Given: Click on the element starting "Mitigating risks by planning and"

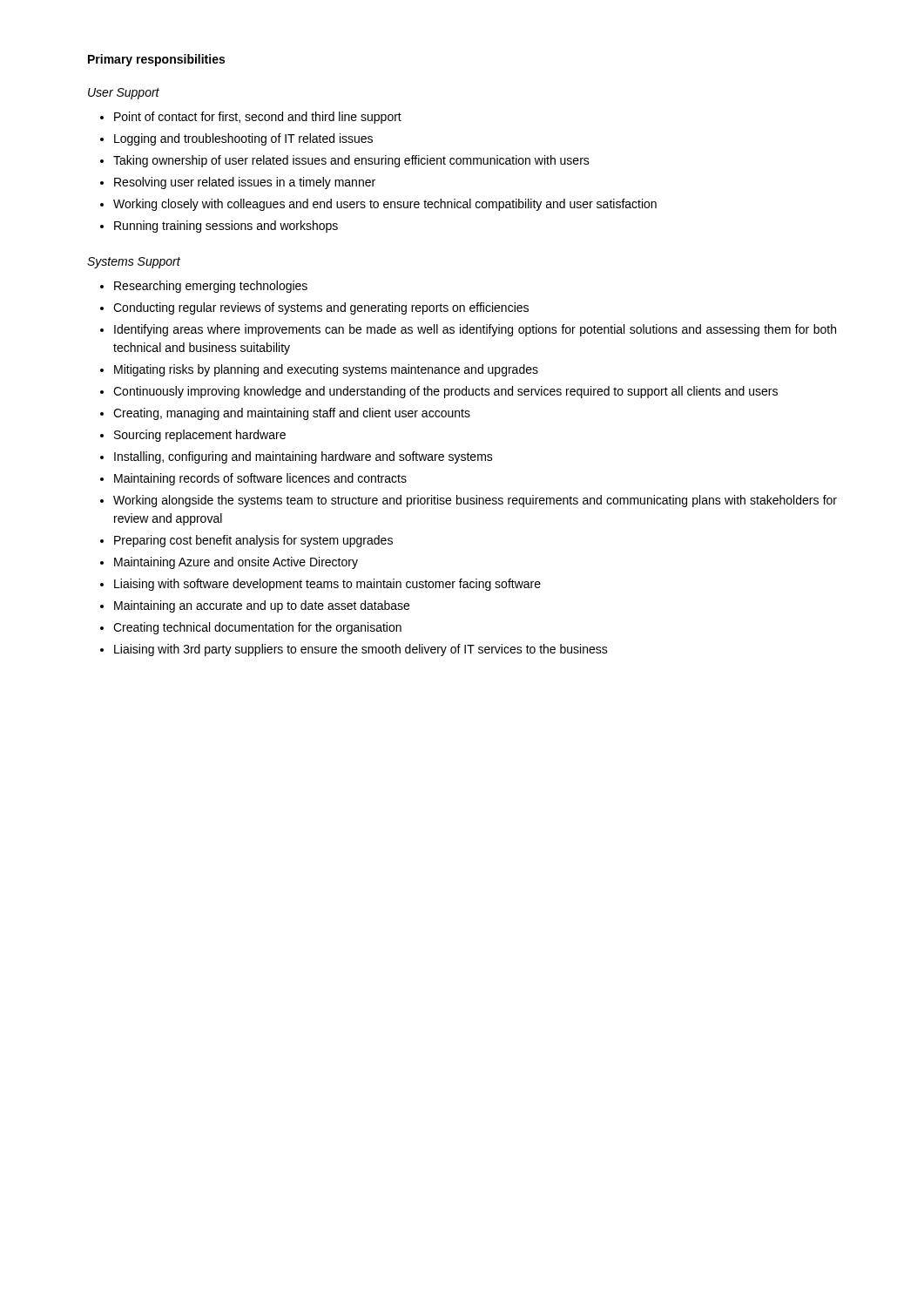Looking at the screenshot, I should tap(475, 370).
